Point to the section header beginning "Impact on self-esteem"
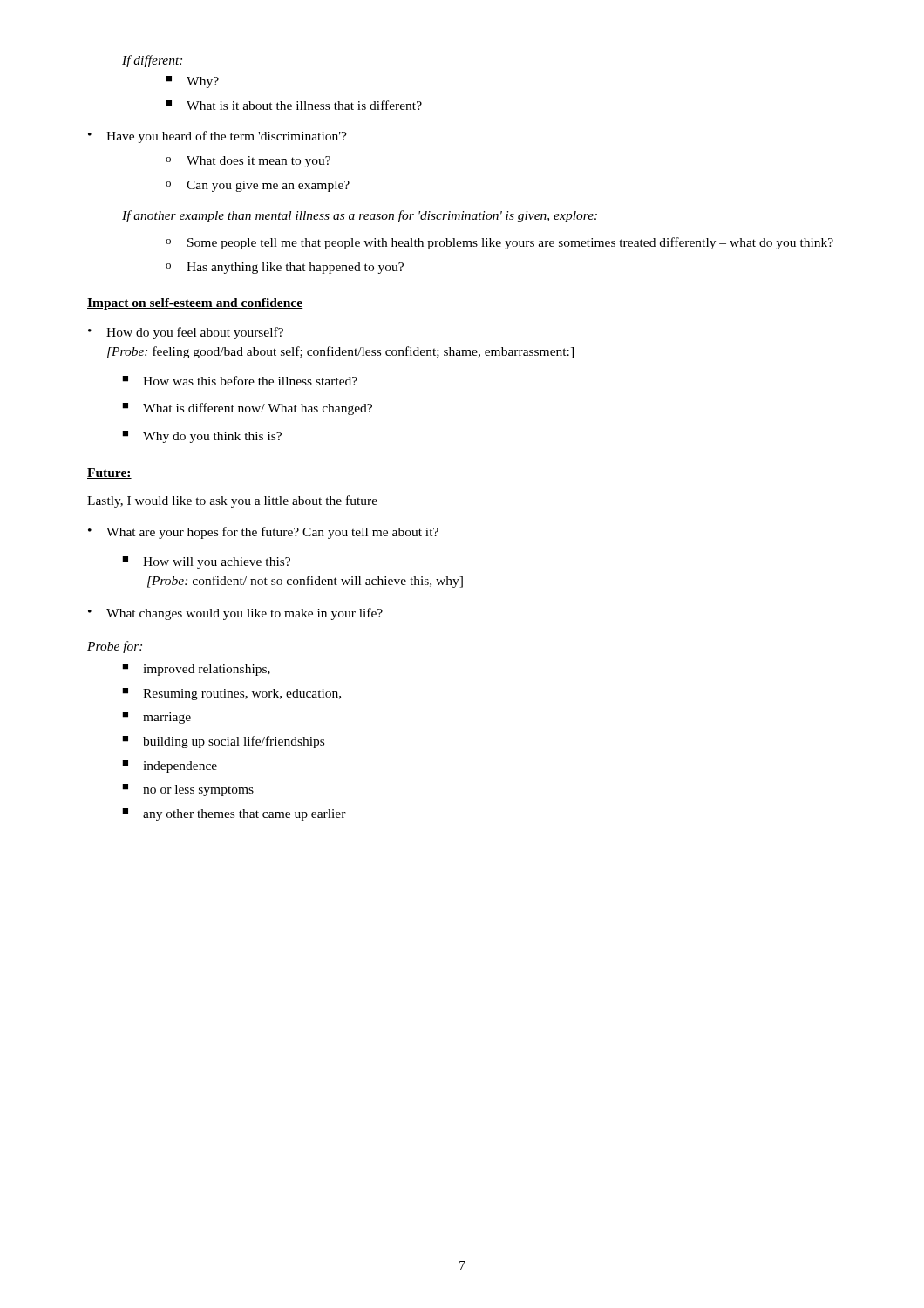924x1308 pixels. click(195, 302)
